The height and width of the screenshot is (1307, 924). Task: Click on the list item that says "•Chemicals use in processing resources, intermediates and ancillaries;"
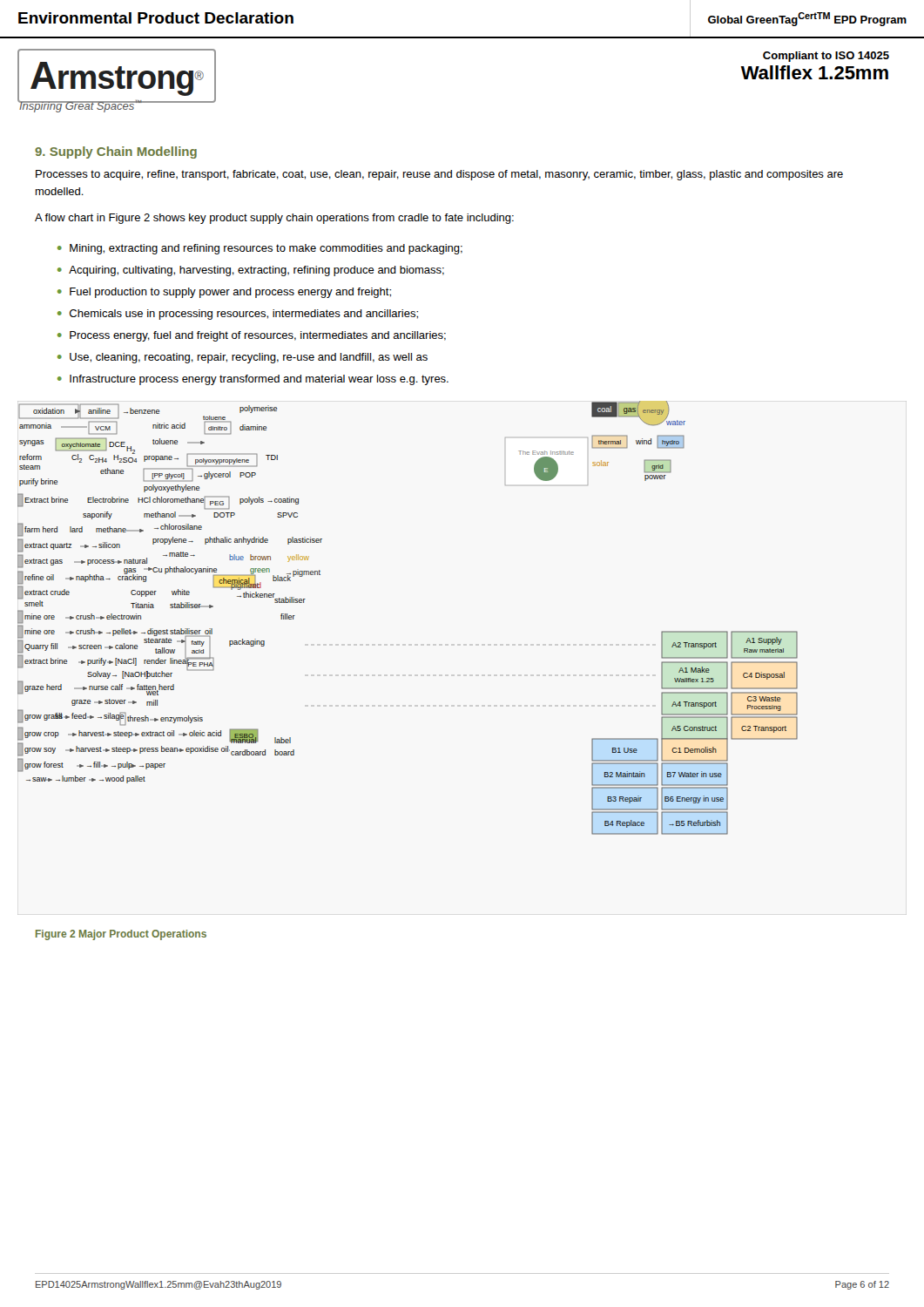[x=238, y=314]
